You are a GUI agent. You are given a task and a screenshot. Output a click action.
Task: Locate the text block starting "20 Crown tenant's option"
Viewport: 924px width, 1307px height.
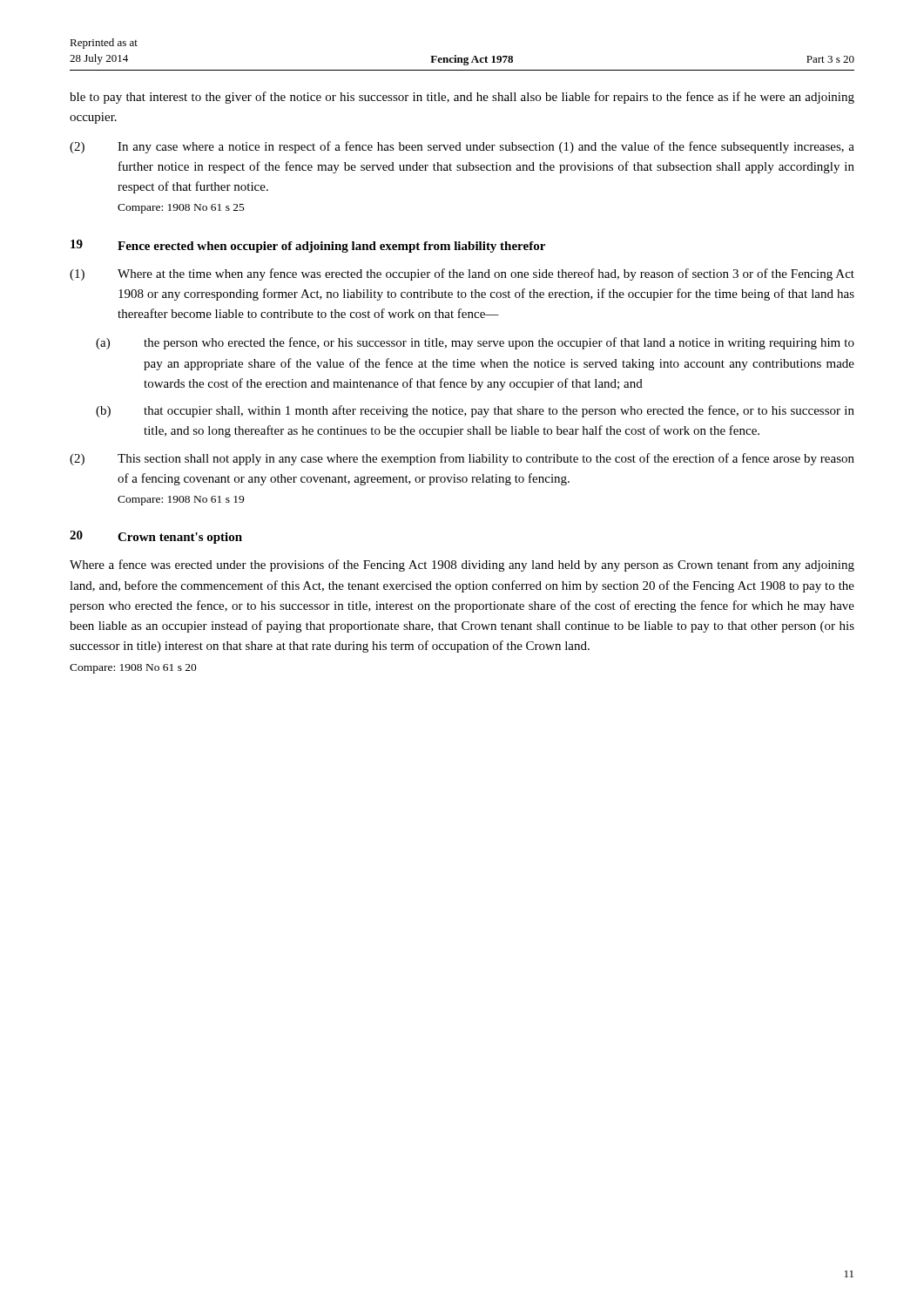coord(156,537)
